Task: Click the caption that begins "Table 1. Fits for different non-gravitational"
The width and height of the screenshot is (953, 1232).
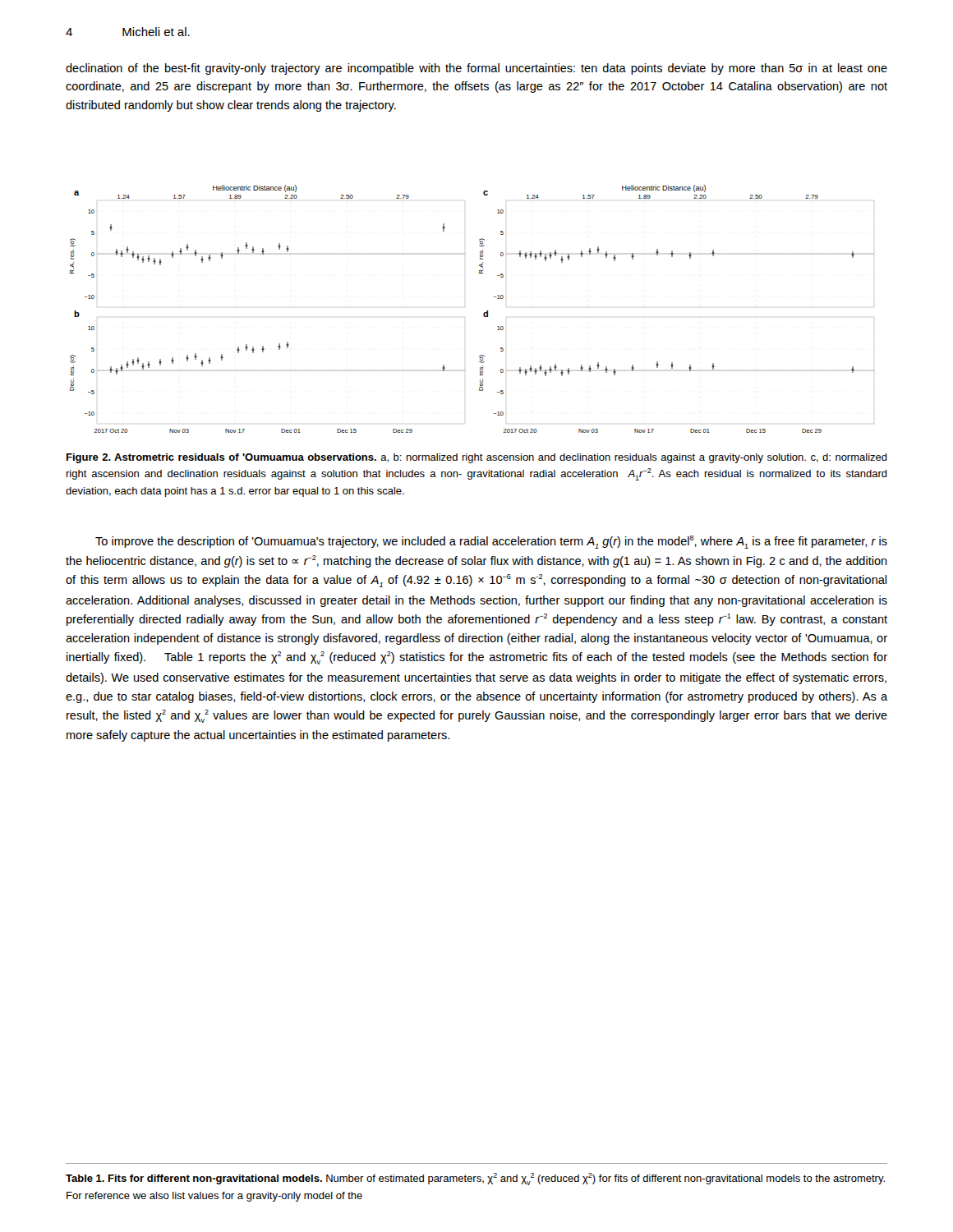Action: point(476,1187)
